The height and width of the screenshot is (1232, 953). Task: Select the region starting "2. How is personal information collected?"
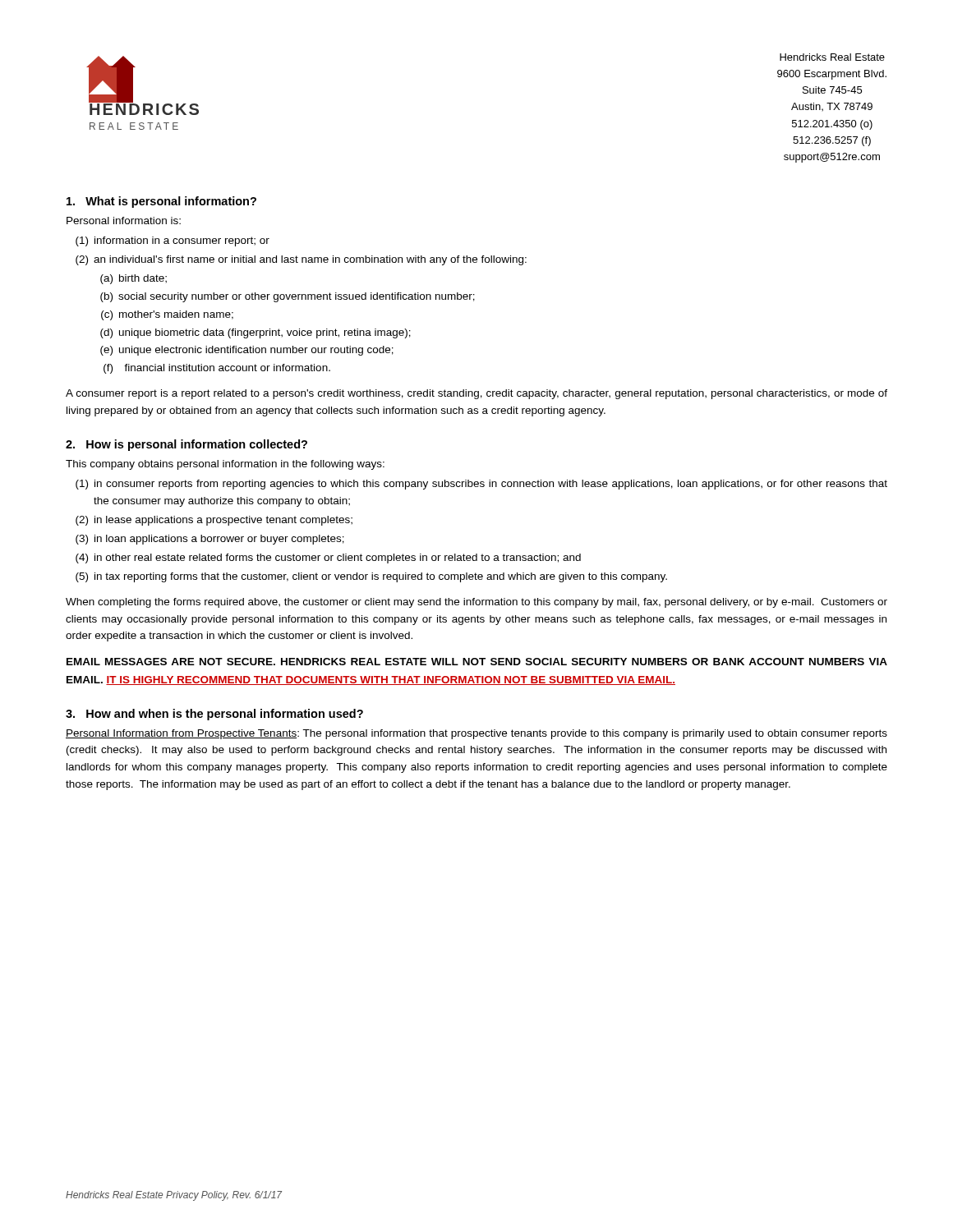pyautogui.click(x=187, y=444)
